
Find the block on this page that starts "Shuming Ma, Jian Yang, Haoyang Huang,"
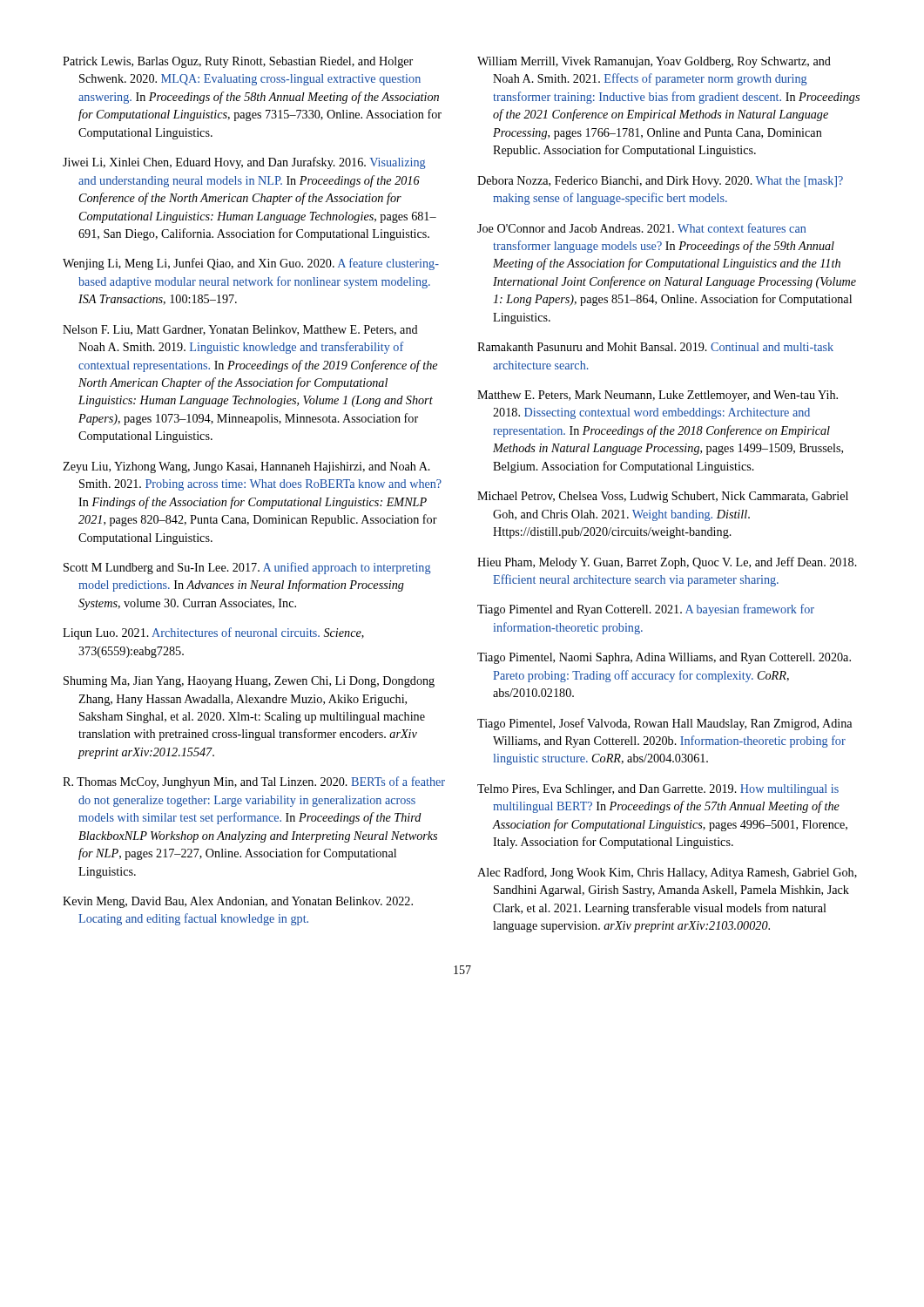pyautogui.click(x=249, y=716)
